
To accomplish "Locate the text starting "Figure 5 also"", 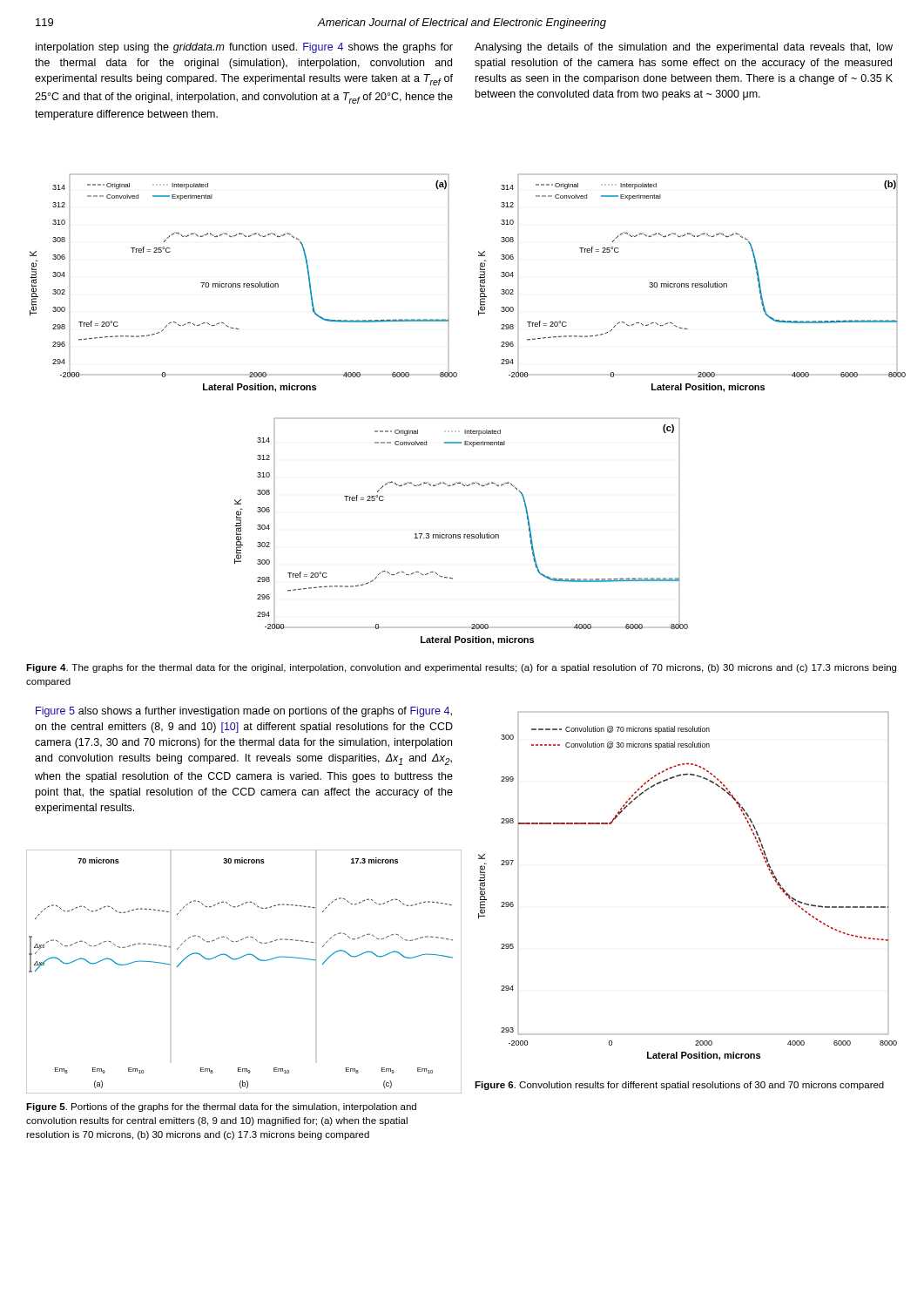I will click(x=244, y=759).
